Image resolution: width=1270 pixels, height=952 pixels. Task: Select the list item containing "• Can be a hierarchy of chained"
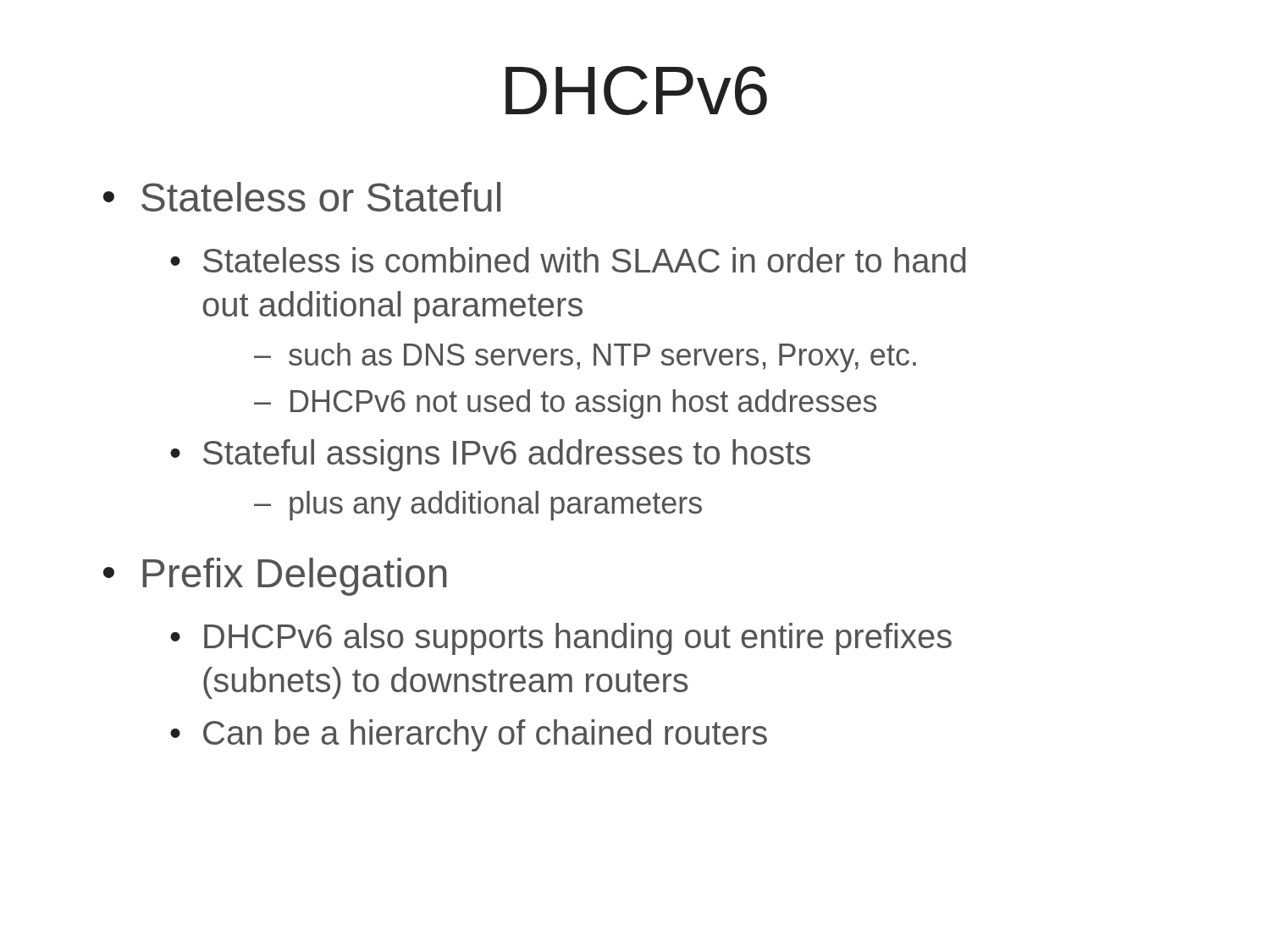469,733
